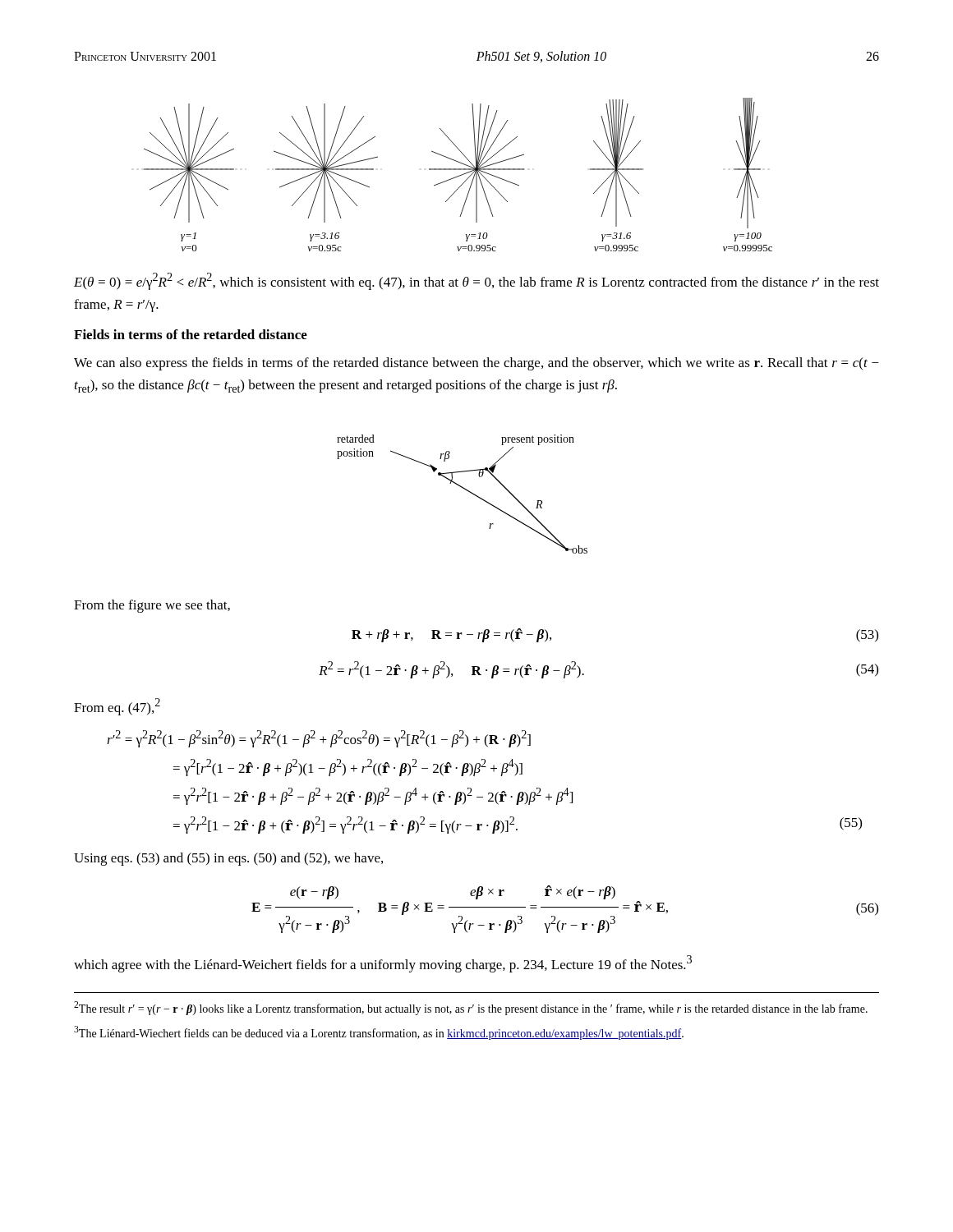Select the text block containing "From the figure we"

click(152, 605)
